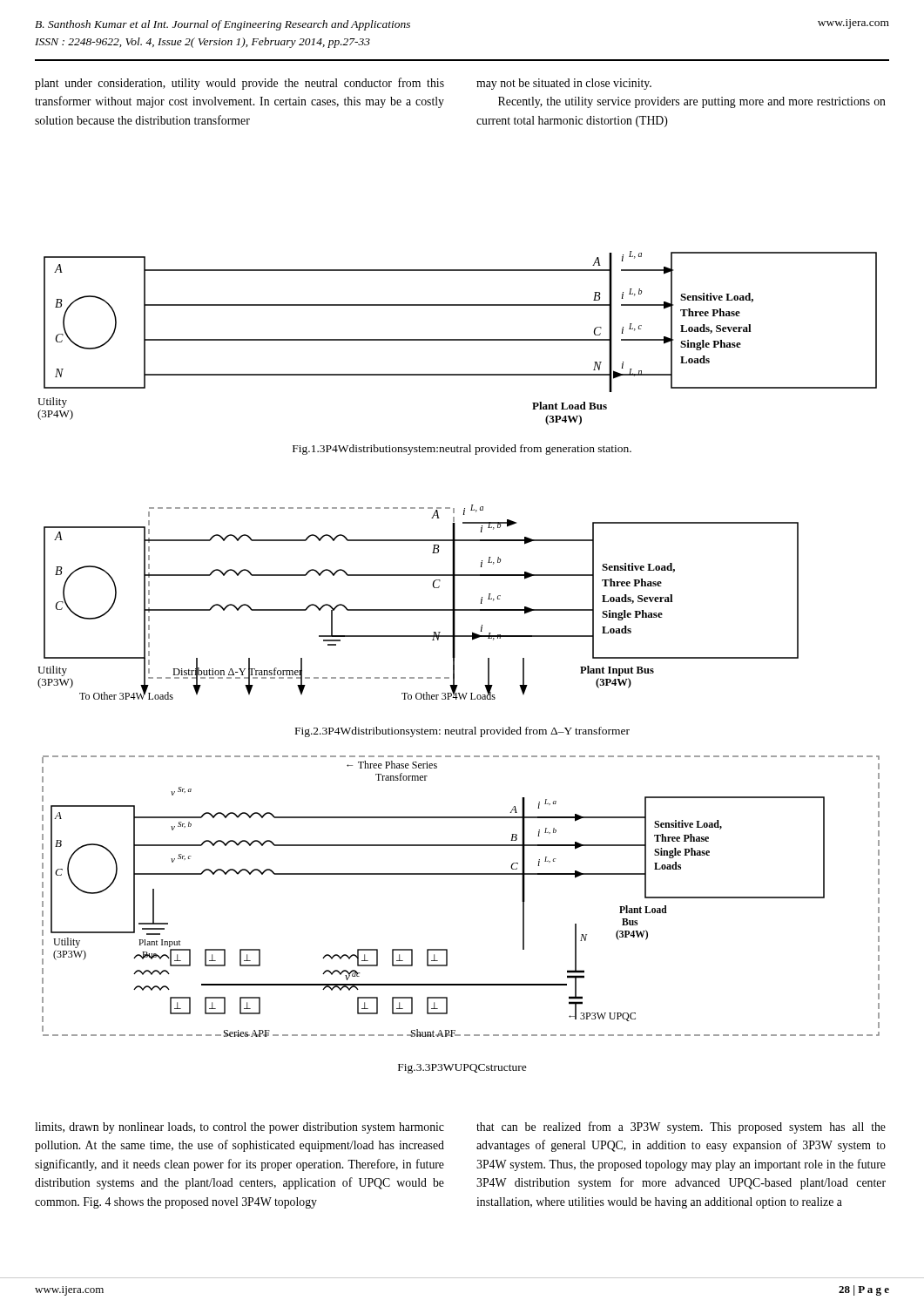Where is the passage that starts "plant under consideration,"?
The height and width of the screenshot is (1307, 924).
coord(240,102)
